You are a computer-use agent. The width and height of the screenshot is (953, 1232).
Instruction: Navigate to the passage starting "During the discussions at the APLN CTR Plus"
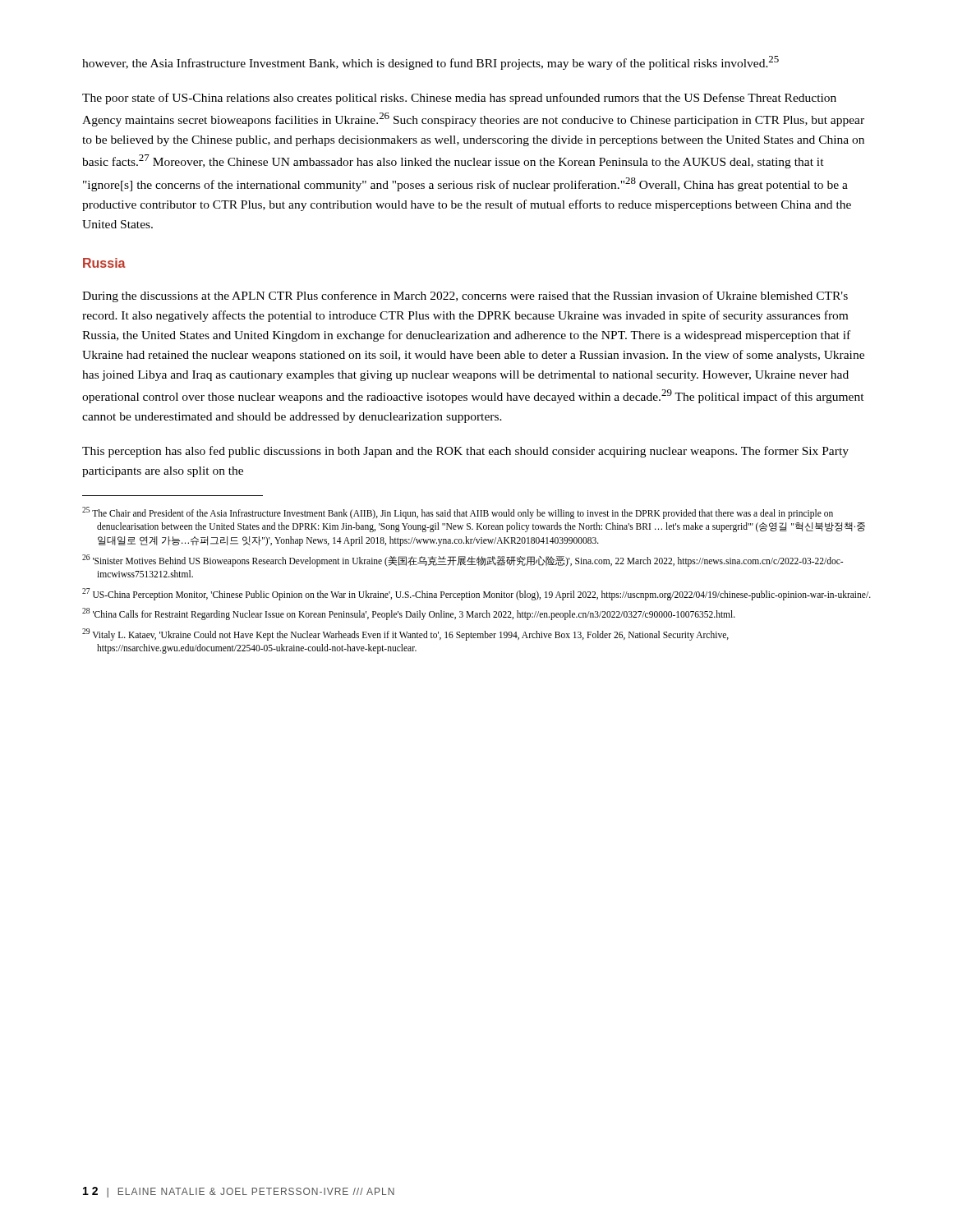476,356
